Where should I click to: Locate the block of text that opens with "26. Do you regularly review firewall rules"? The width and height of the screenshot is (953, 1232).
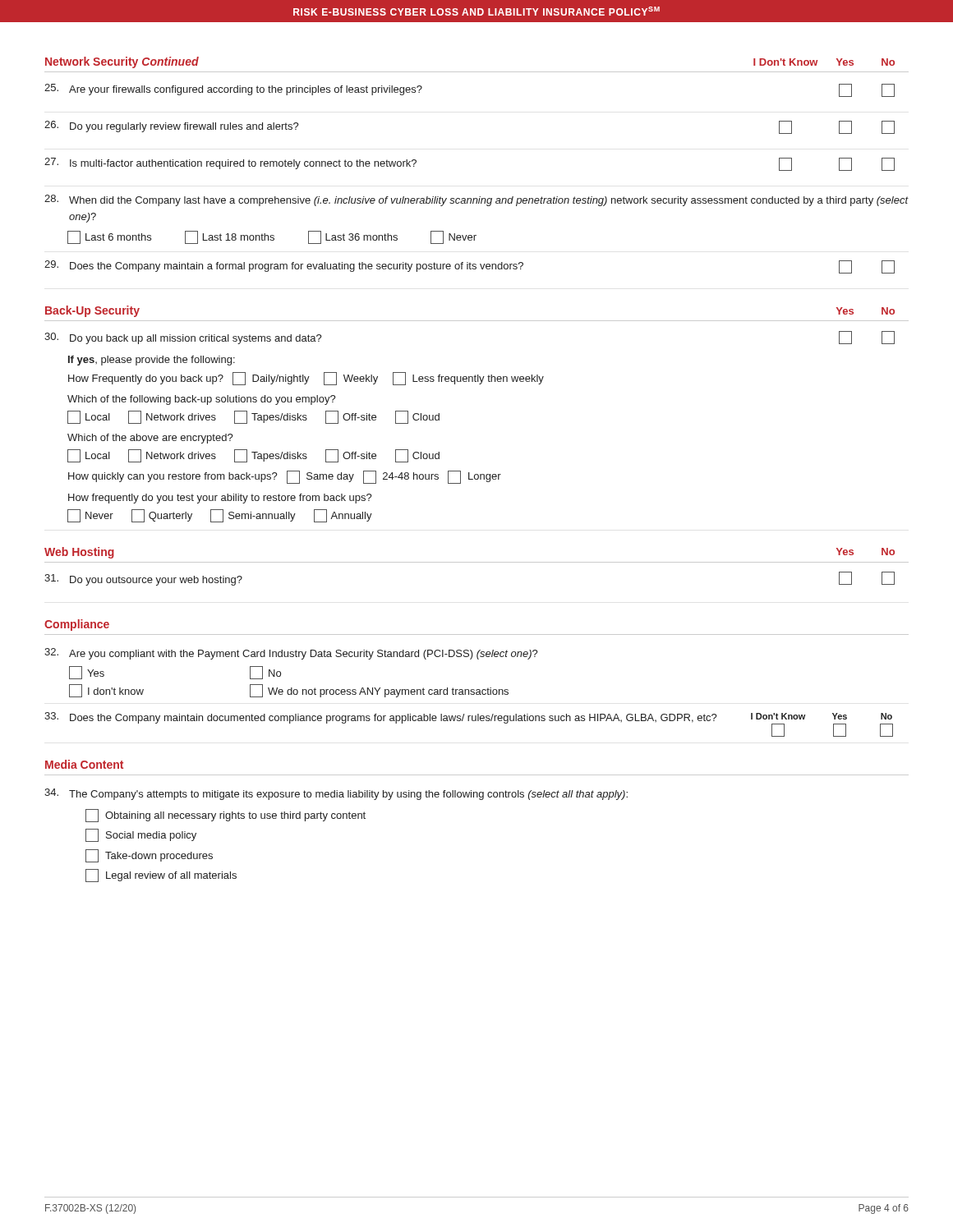[x=174, y=127]
